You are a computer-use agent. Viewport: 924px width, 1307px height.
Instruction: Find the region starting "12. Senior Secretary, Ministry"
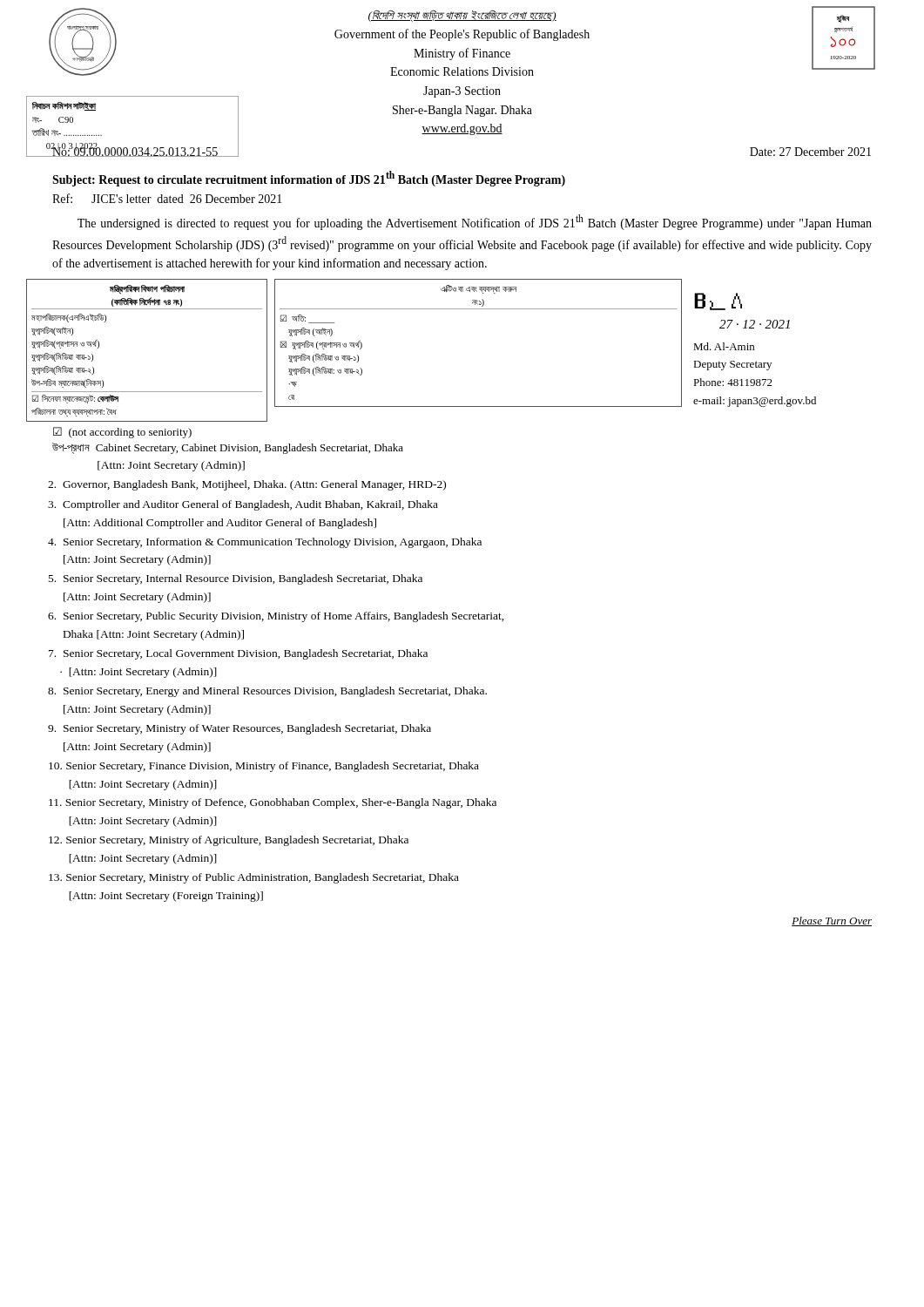228,849
